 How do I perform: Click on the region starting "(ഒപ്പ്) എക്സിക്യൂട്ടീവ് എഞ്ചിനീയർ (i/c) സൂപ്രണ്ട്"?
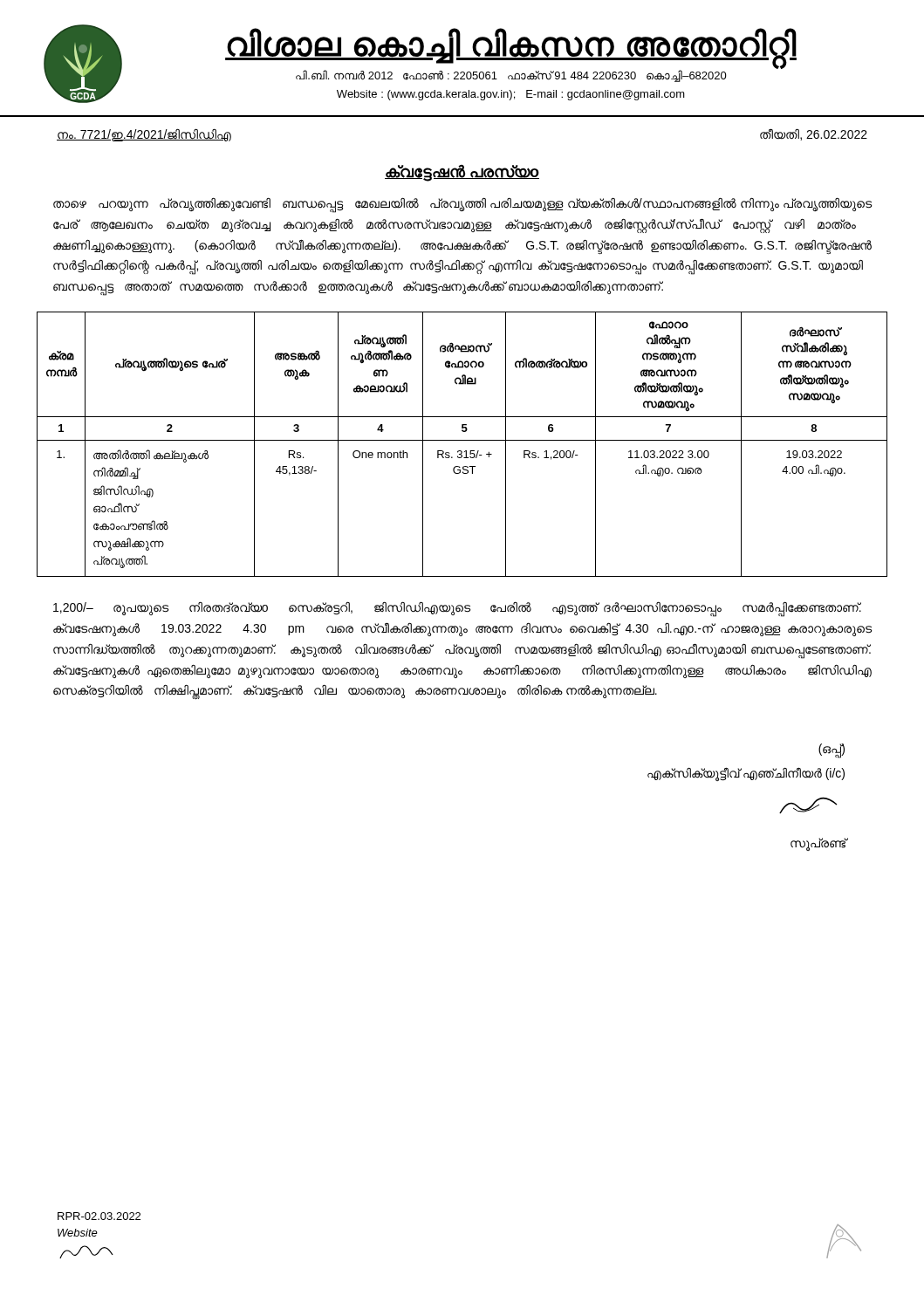(x=832, y=751)
